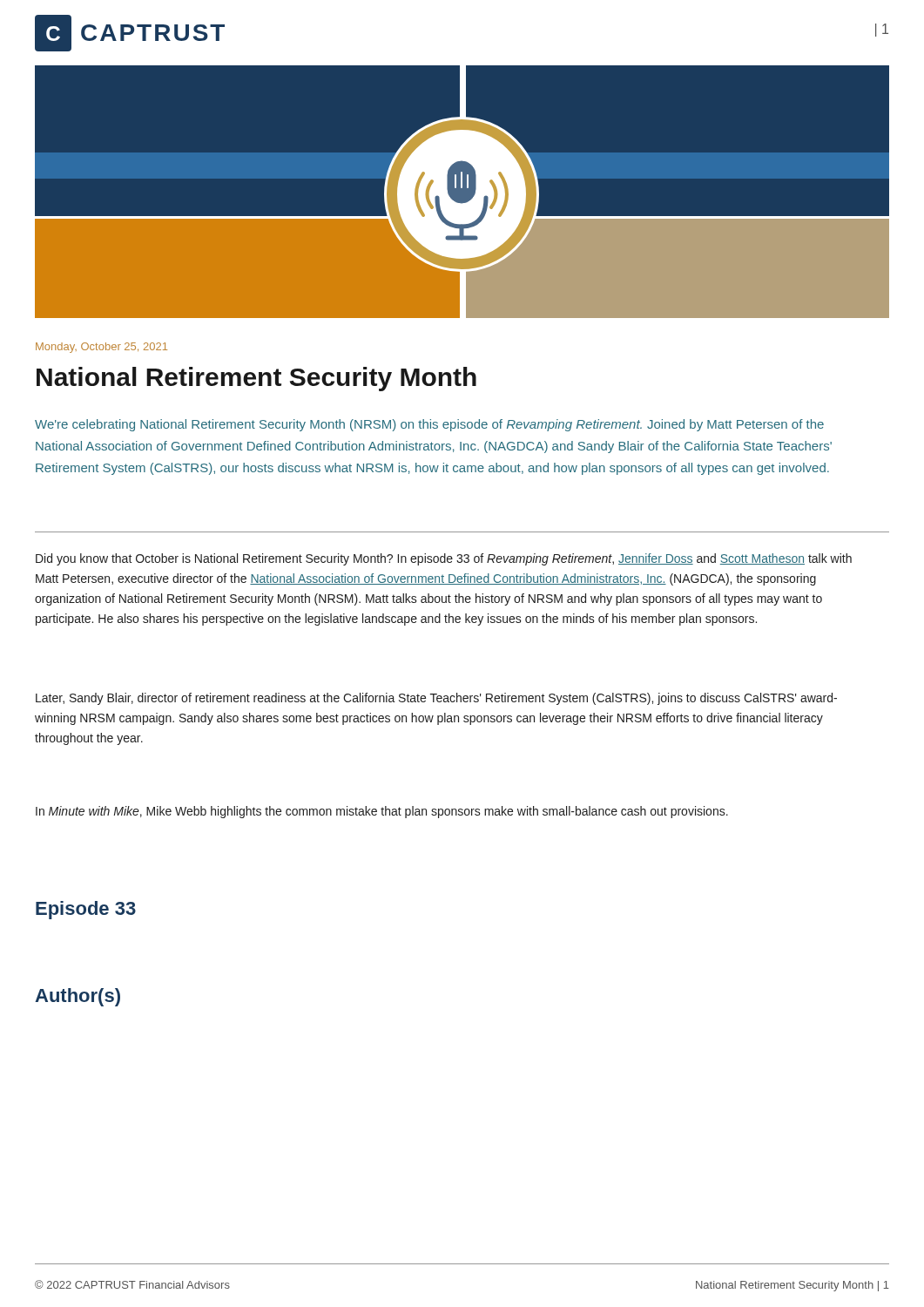This screenshot has width=924, height=1307.
Task: Select the passage starting "National Retirement Security Month"
Action: pyautogui.click(x=256, y=377)
